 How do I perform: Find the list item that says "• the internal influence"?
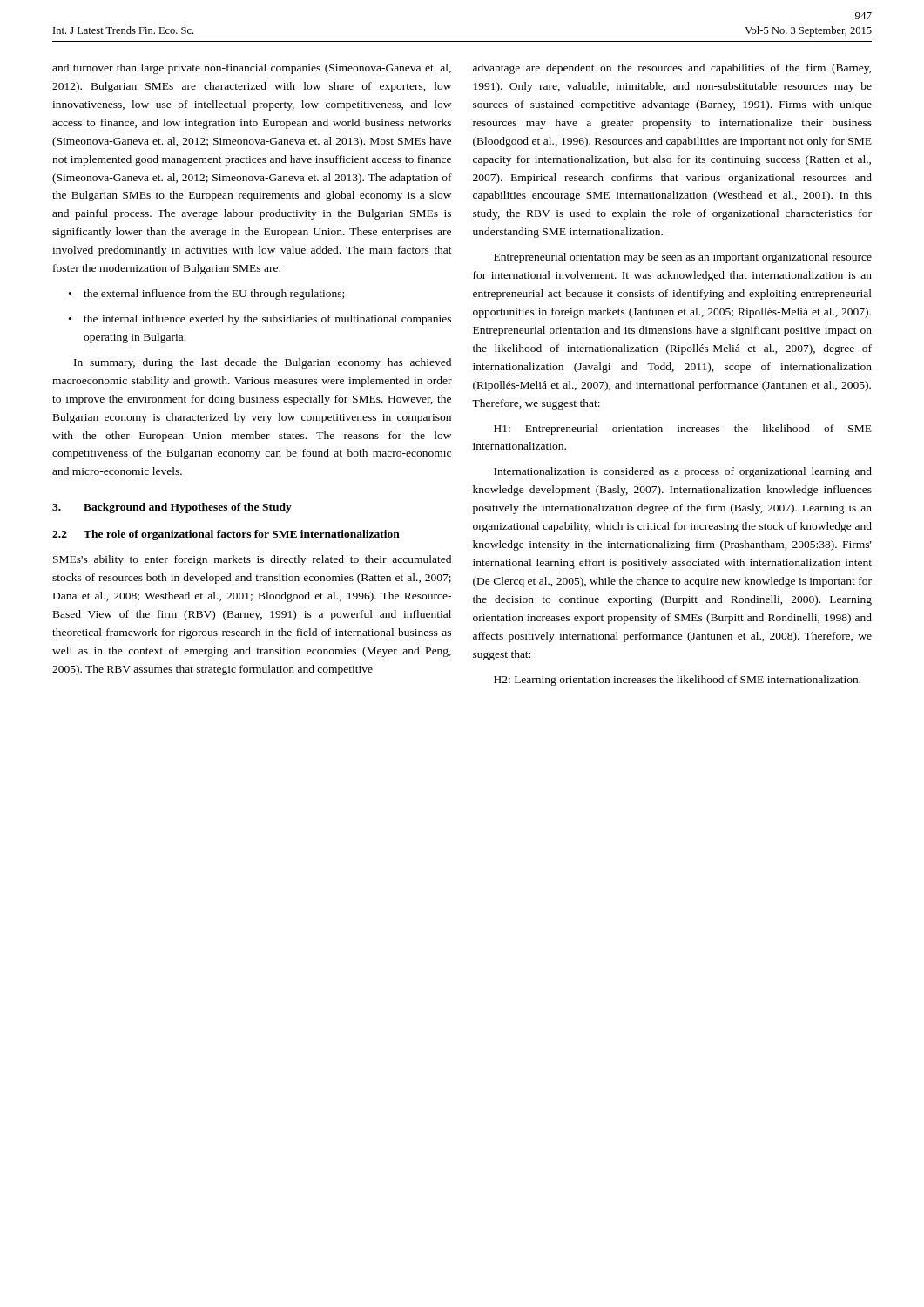tap(260, 328)
